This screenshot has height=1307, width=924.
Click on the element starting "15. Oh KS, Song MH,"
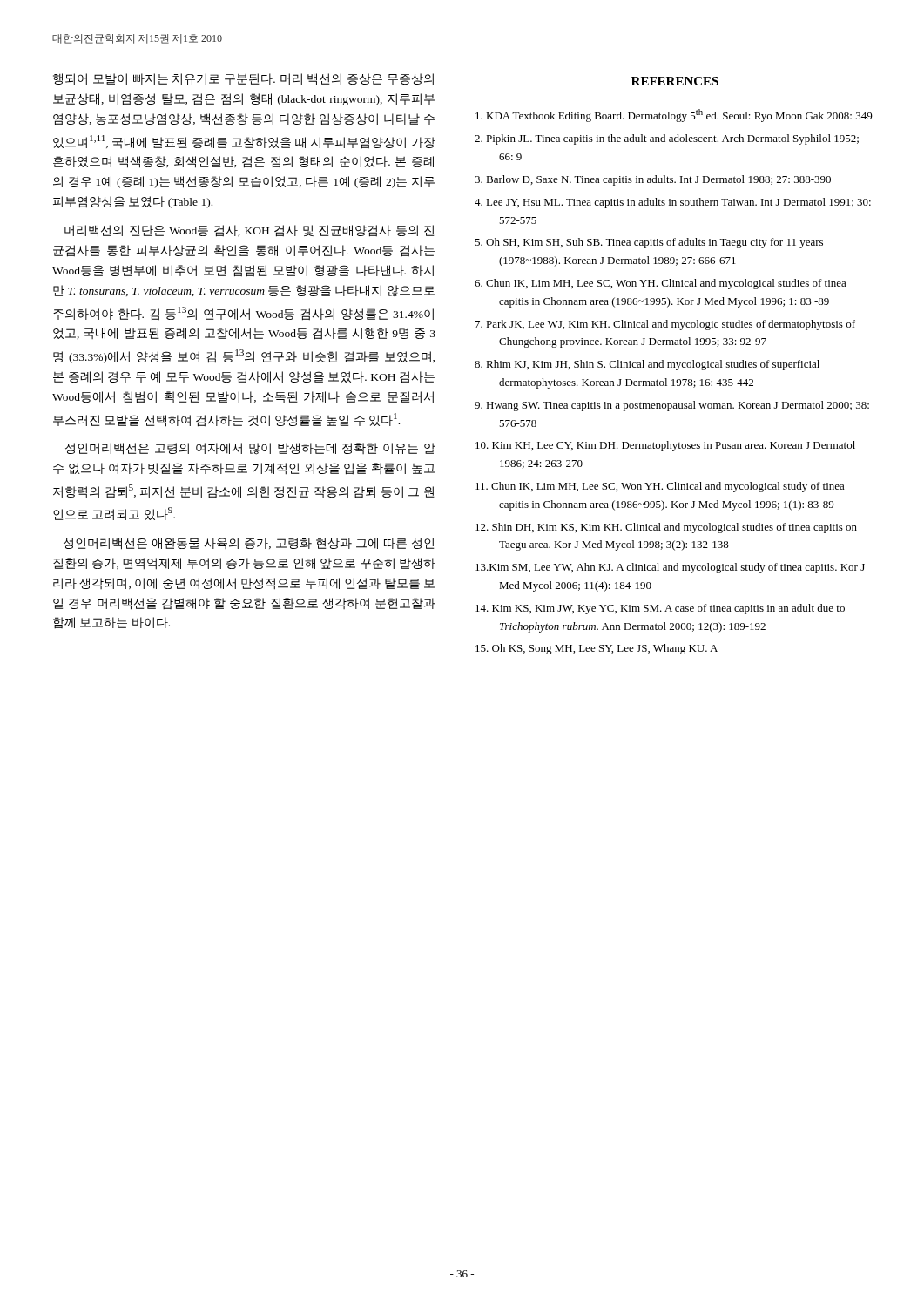(x=596, y=648)
